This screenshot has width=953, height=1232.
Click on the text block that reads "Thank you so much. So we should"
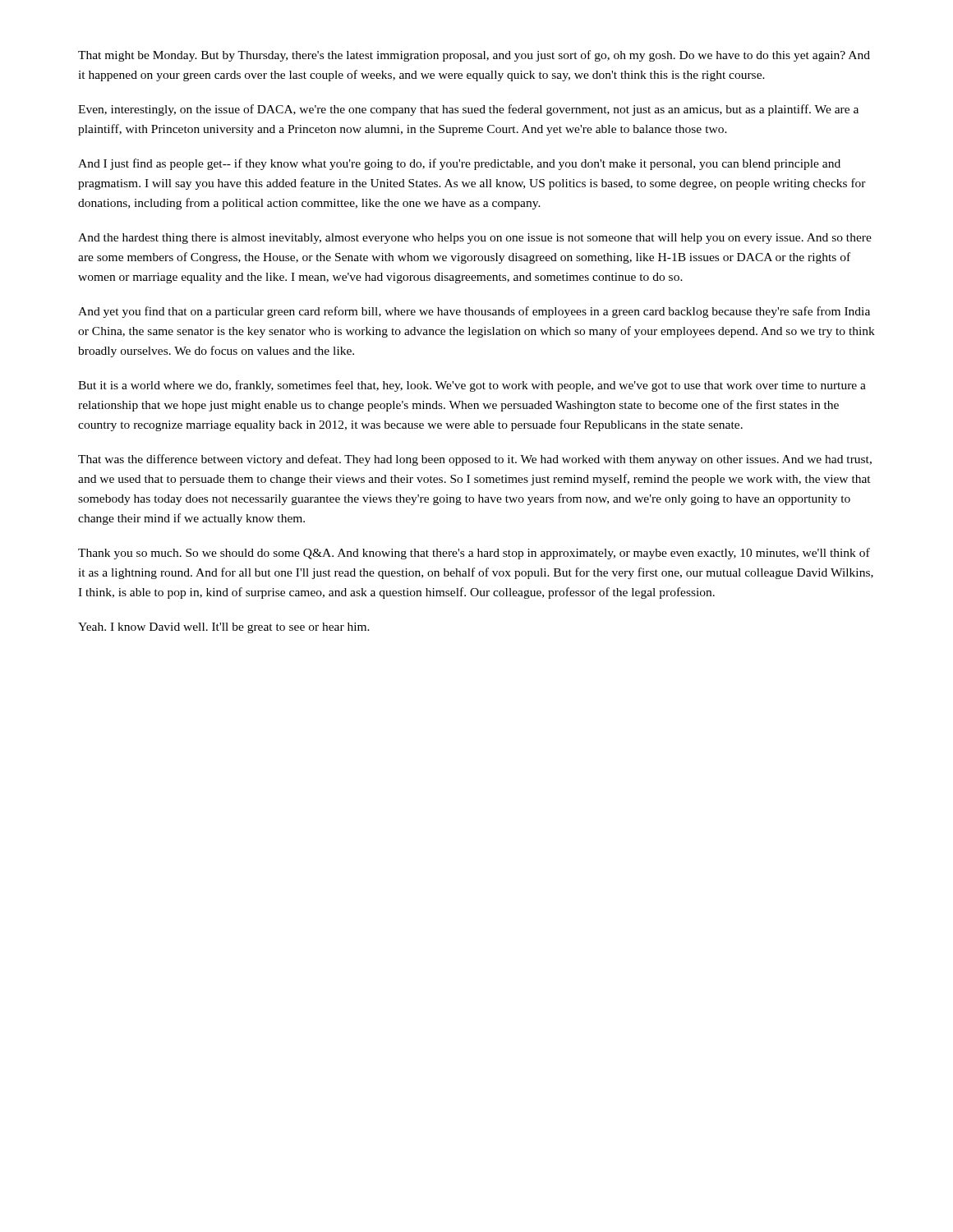[476, 572]
